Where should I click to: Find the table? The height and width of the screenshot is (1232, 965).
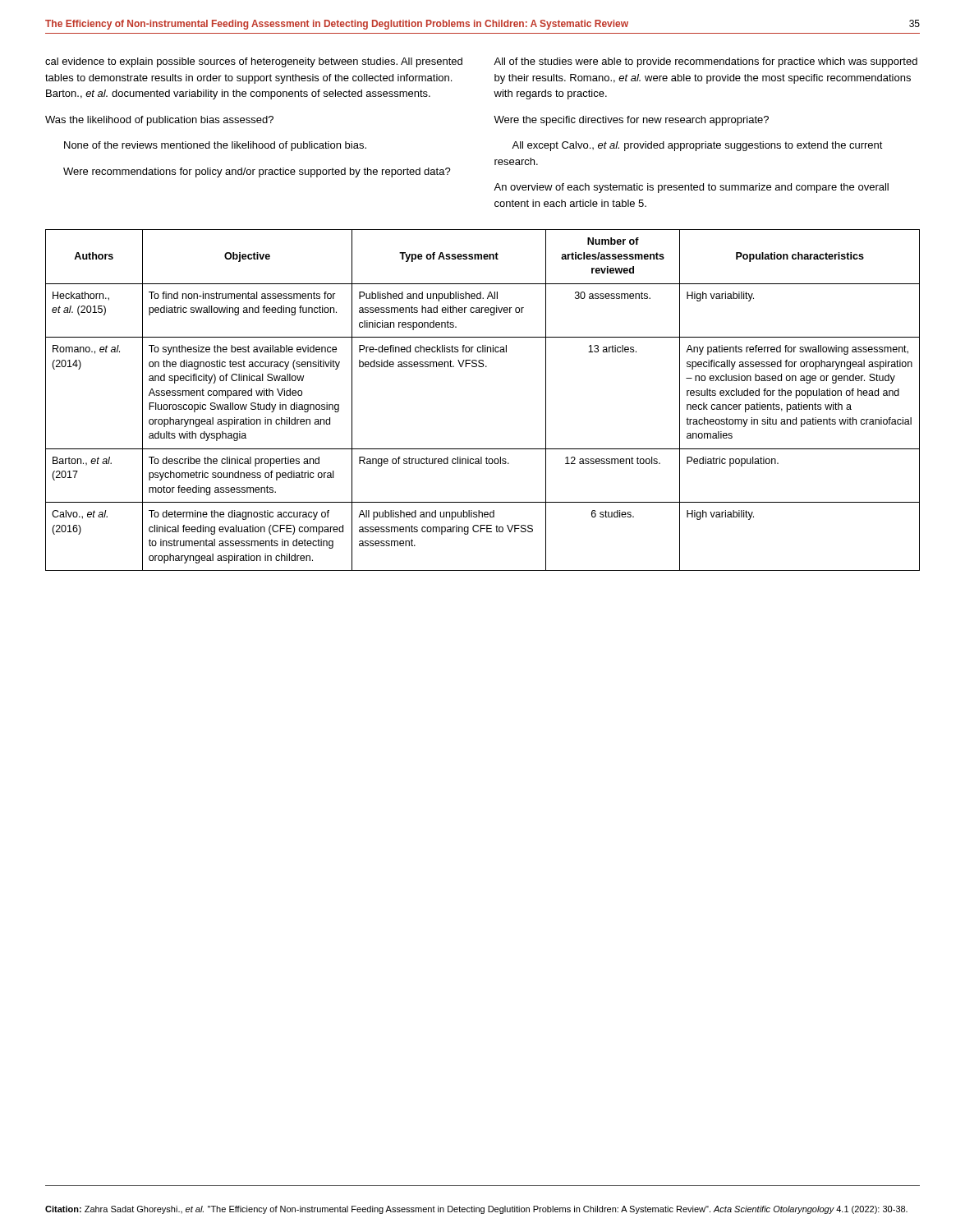pyautogui.click(x=482, y=400)
